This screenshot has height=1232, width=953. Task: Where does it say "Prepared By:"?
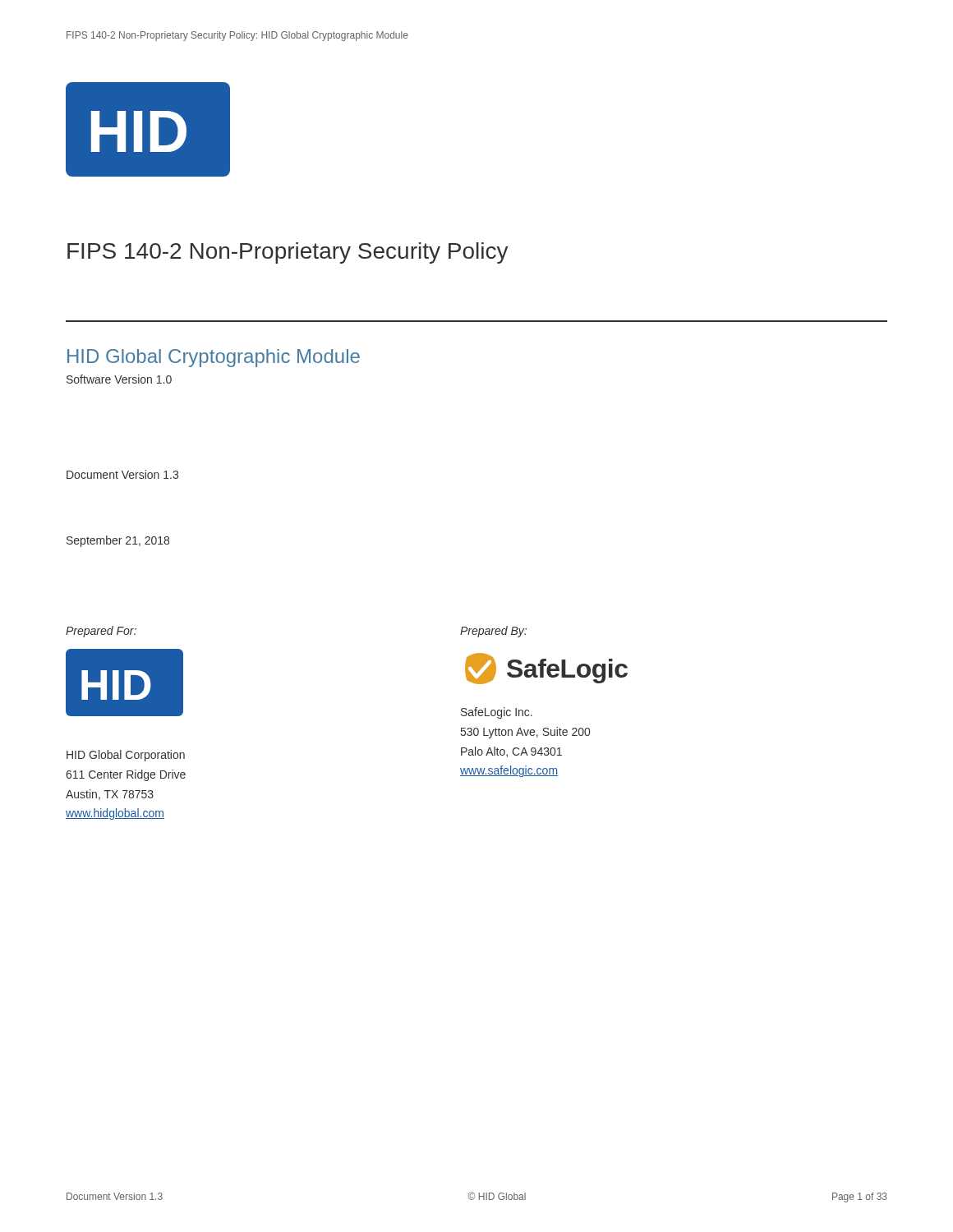pos(494,631)
